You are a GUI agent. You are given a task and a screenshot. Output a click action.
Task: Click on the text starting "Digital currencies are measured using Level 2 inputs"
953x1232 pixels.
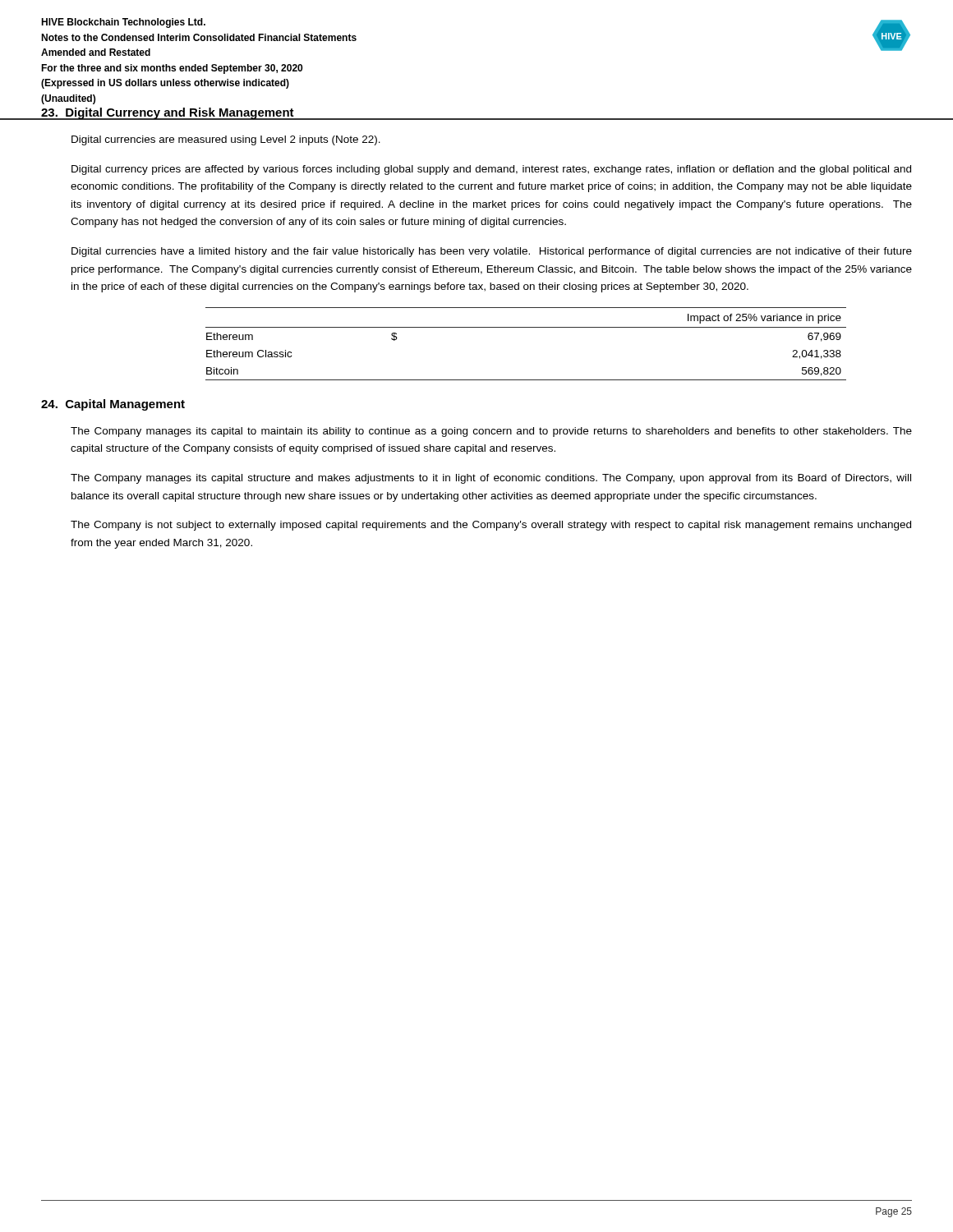click(226, 139)
